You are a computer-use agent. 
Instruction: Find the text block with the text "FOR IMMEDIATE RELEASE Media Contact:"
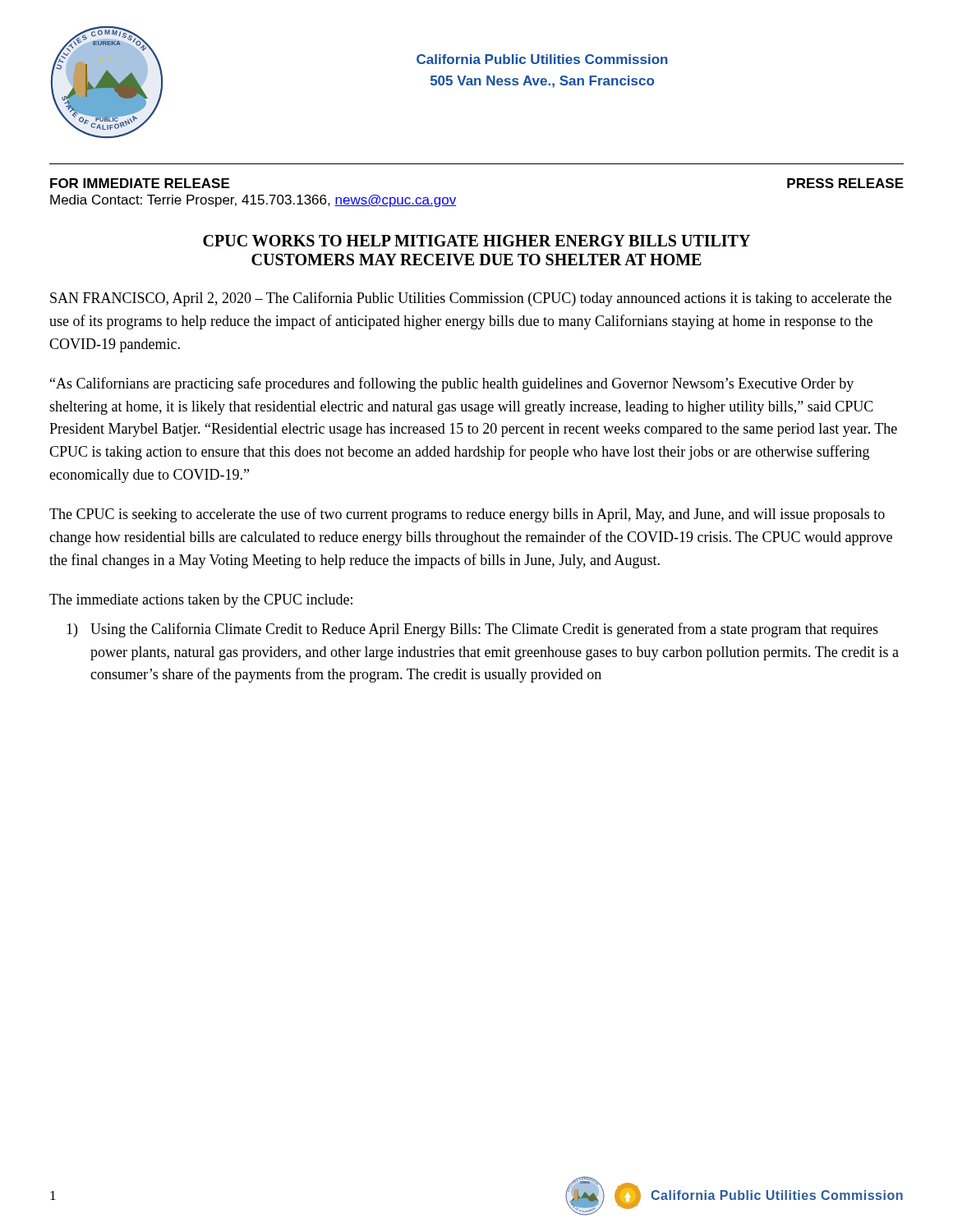[x=253, y=192]
